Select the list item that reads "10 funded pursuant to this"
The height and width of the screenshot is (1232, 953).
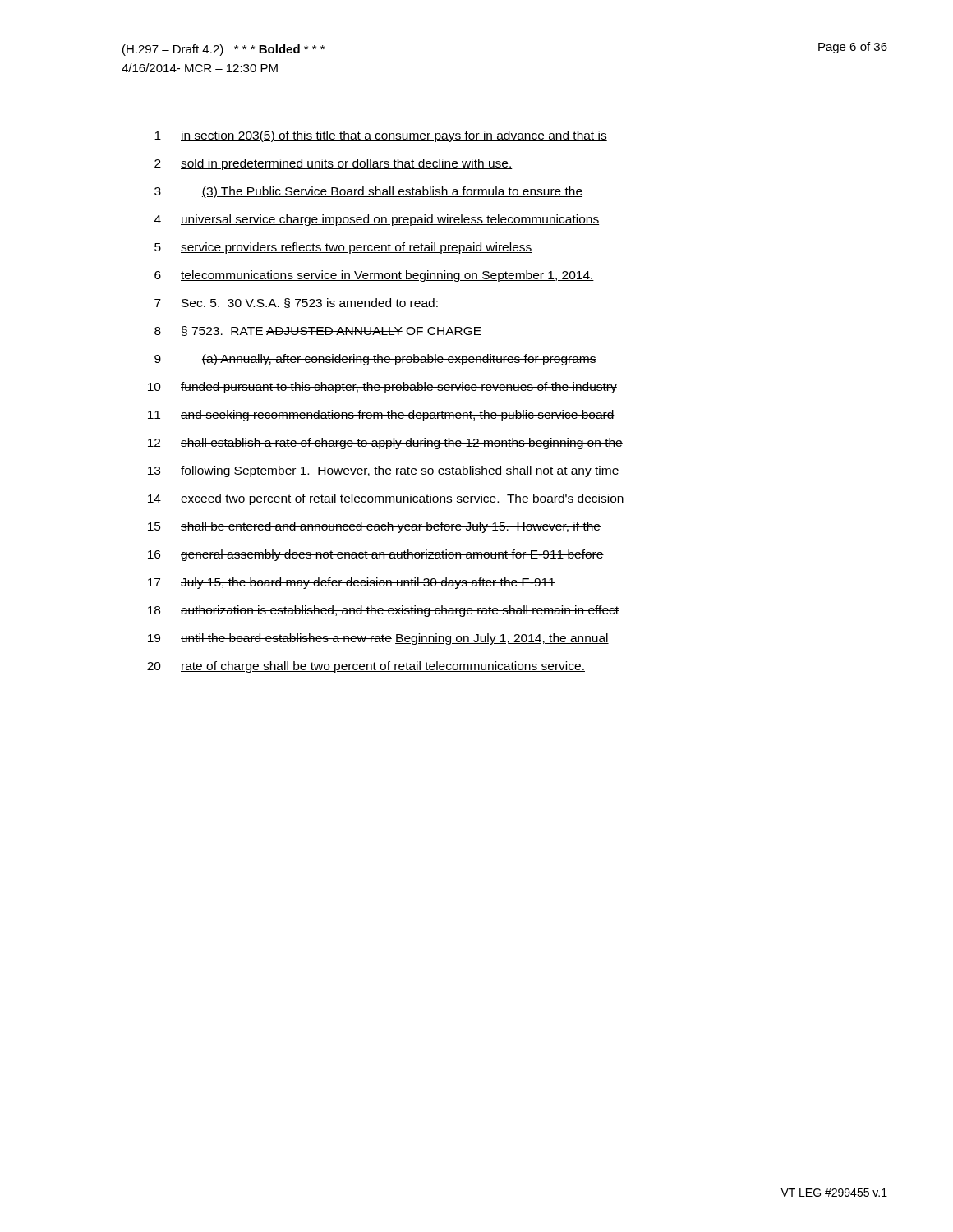(496, 387)
